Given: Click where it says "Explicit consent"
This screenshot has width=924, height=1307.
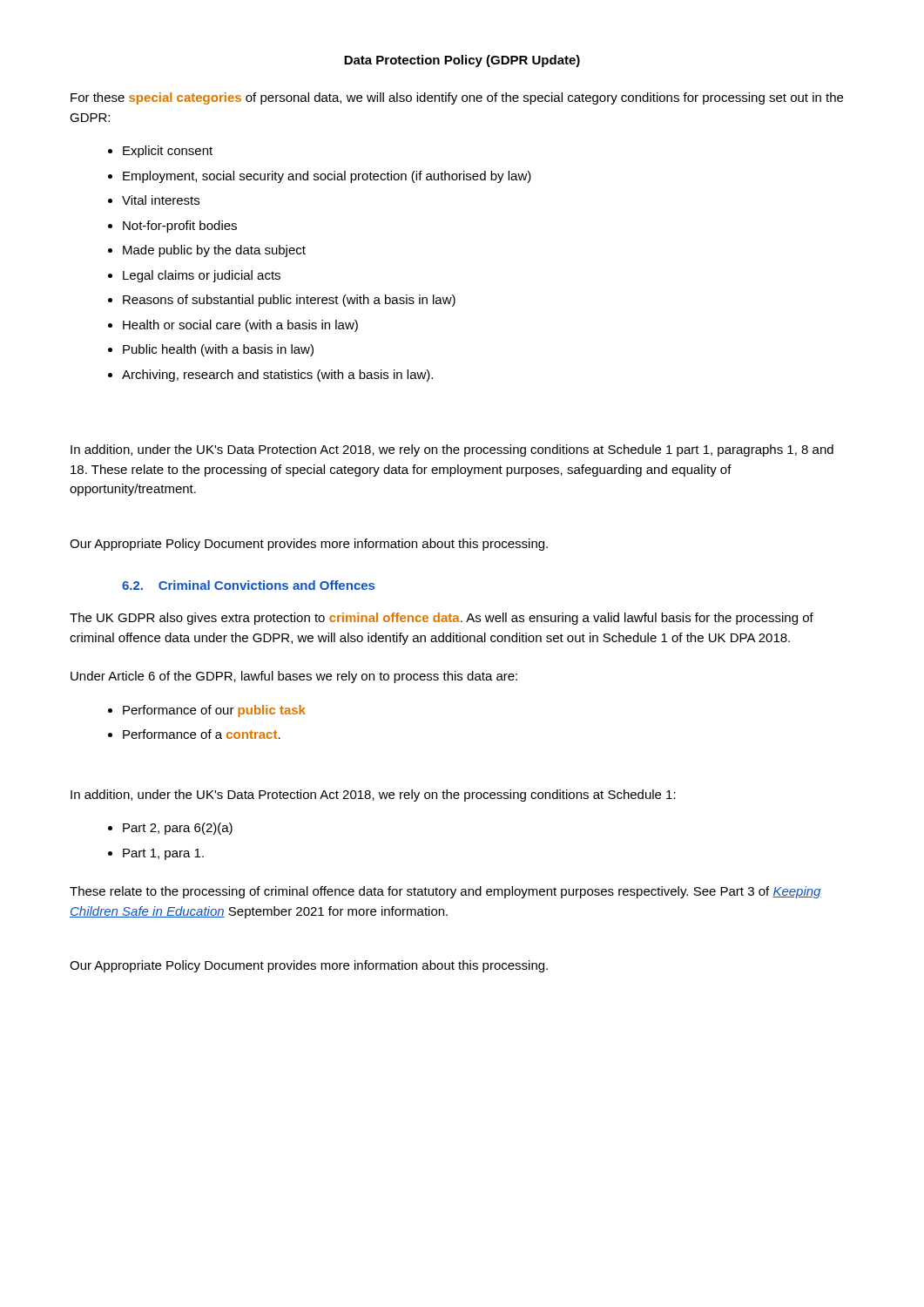Looking at the screenshot, I should click(x=168, y=152).
